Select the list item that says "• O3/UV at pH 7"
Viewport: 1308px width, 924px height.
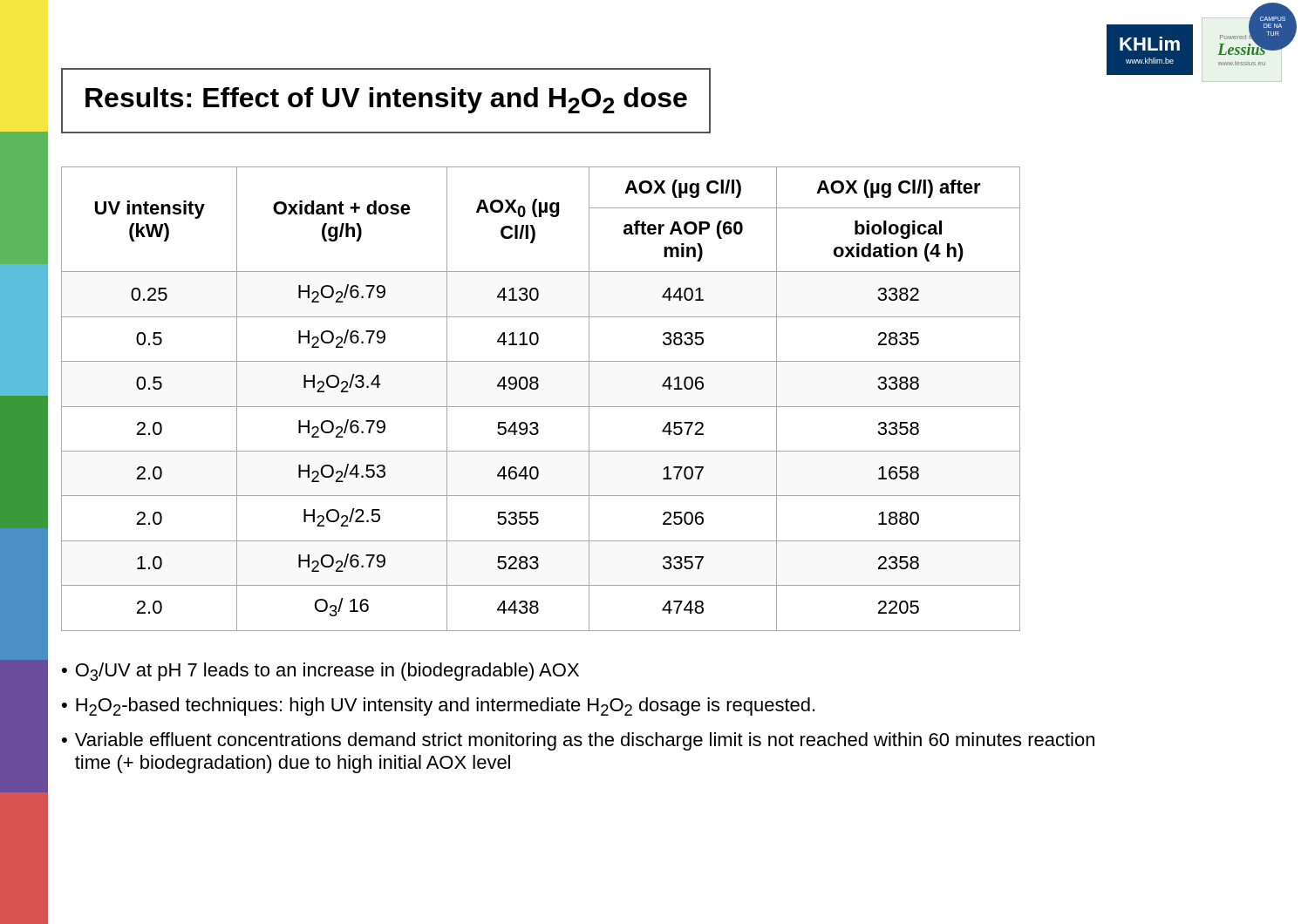320,672
